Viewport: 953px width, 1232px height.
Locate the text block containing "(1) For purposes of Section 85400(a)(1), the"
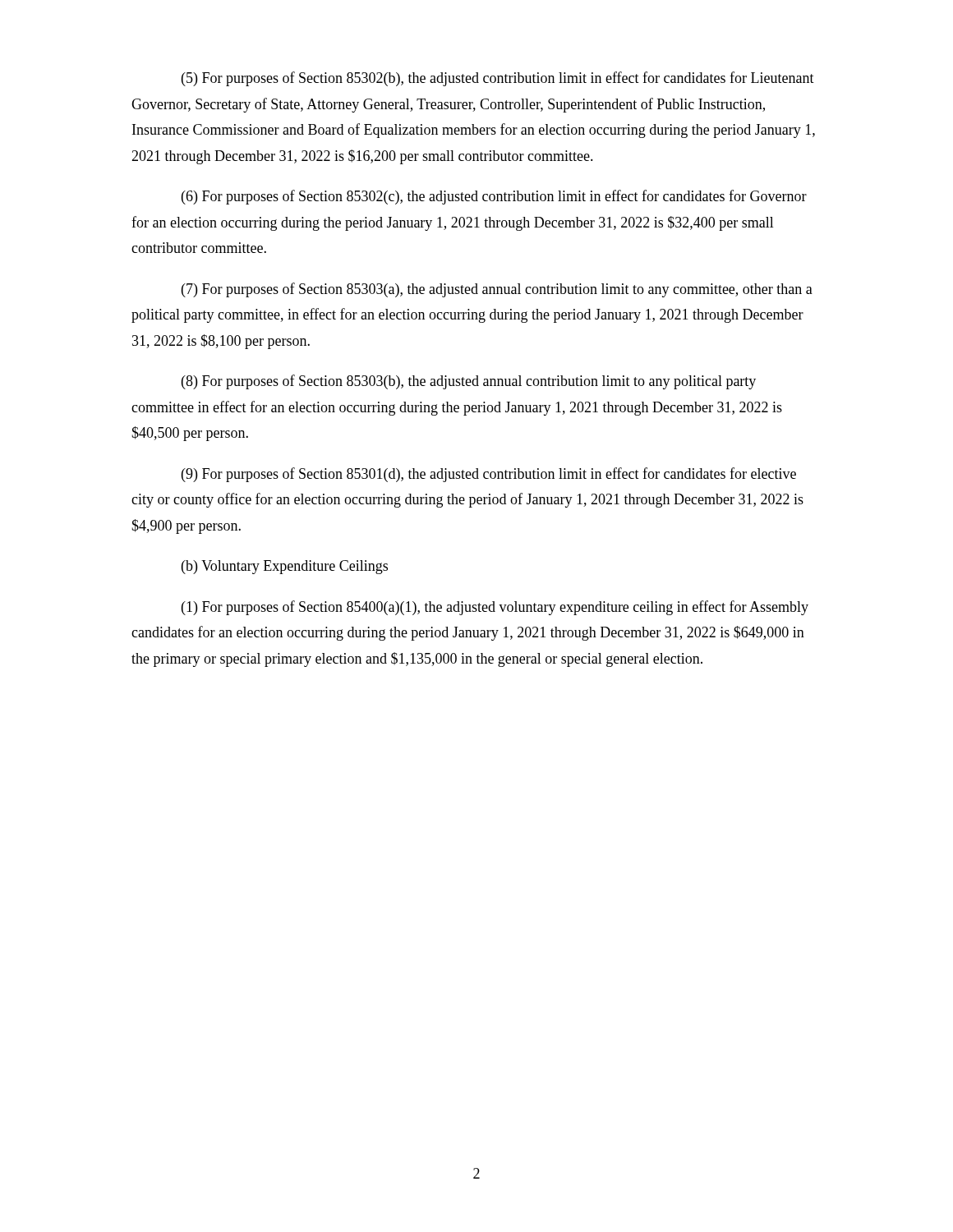point(470,632)
